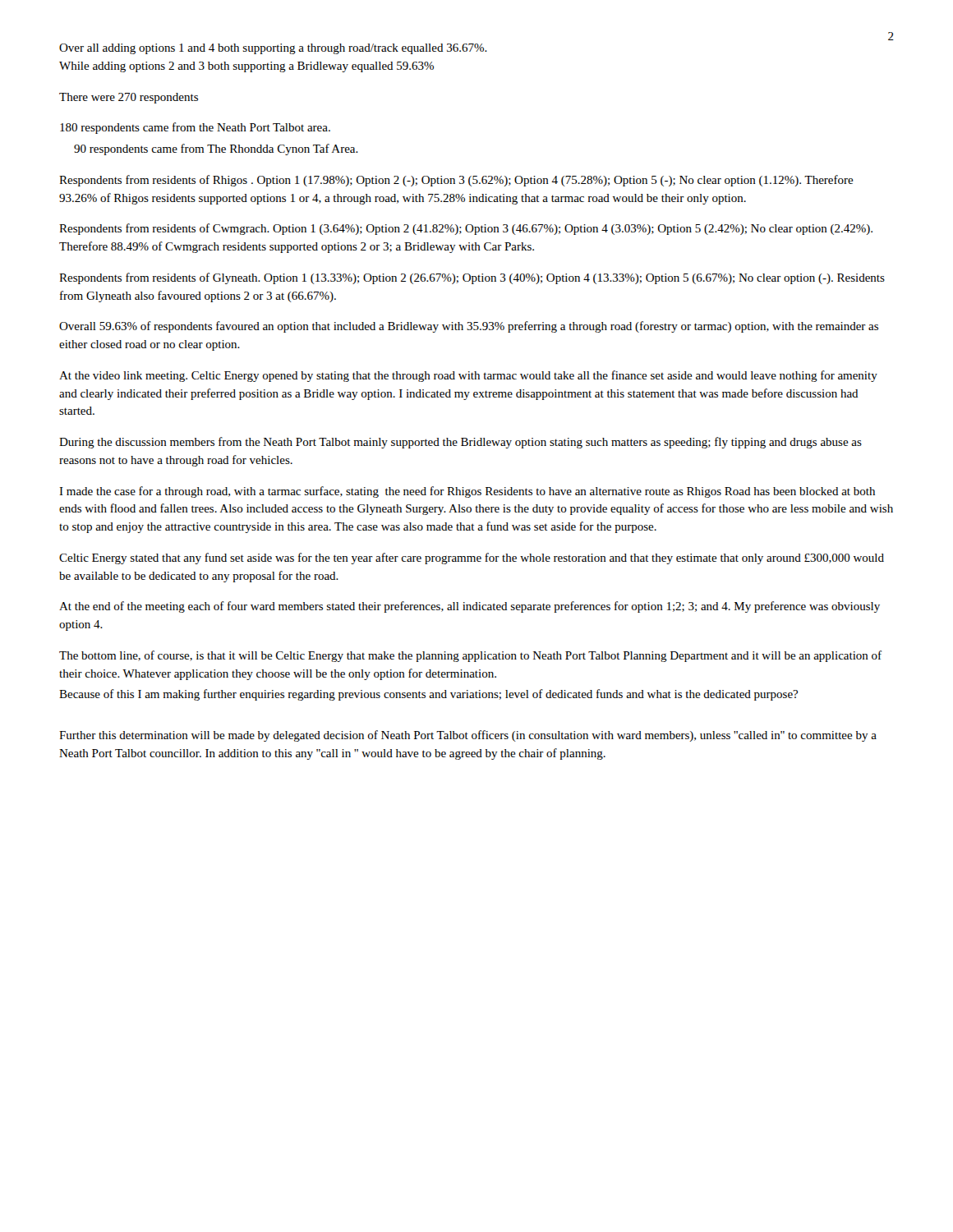
Task: Select the text with the text "There were 270 respondents"
Action: point(129,97)
